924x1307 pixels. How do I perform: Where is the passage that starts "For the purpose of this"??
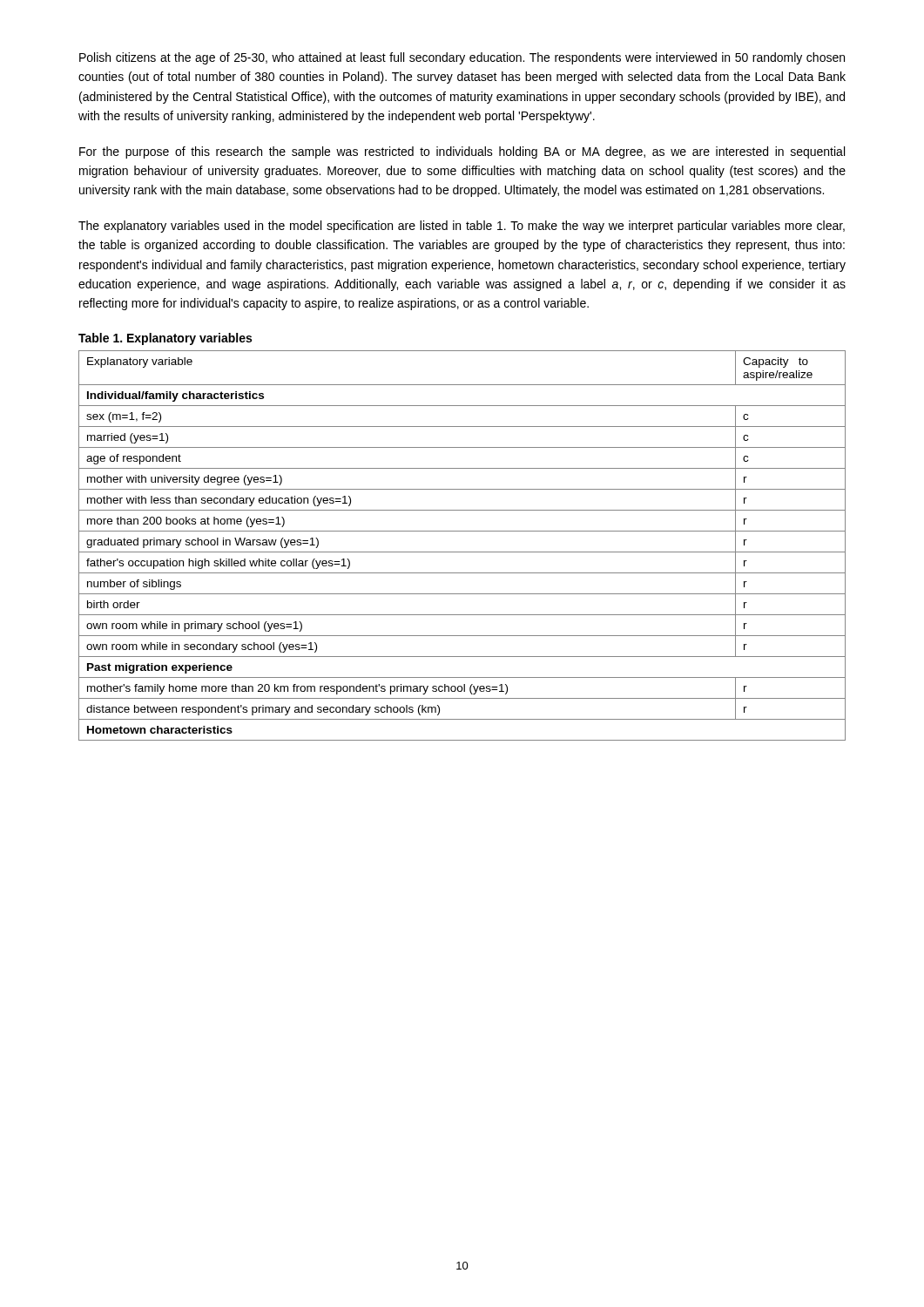pos(462,171)
